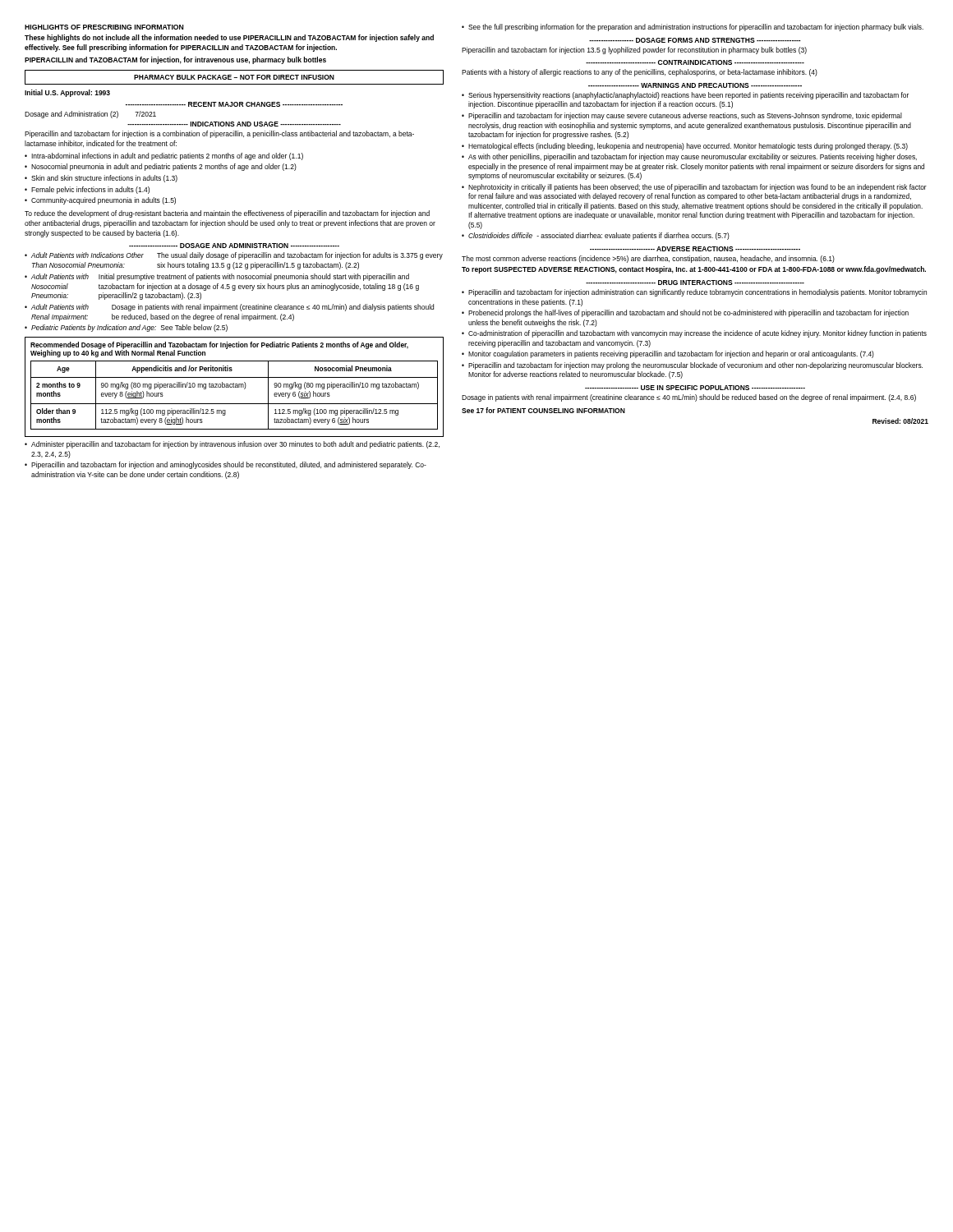The width and height of the screenshot is (953, 1232).
Task: Select the section header that reads "------------------------------ DRUG INTERACTIONS ------------------------------"
Action: pos(695,283)
